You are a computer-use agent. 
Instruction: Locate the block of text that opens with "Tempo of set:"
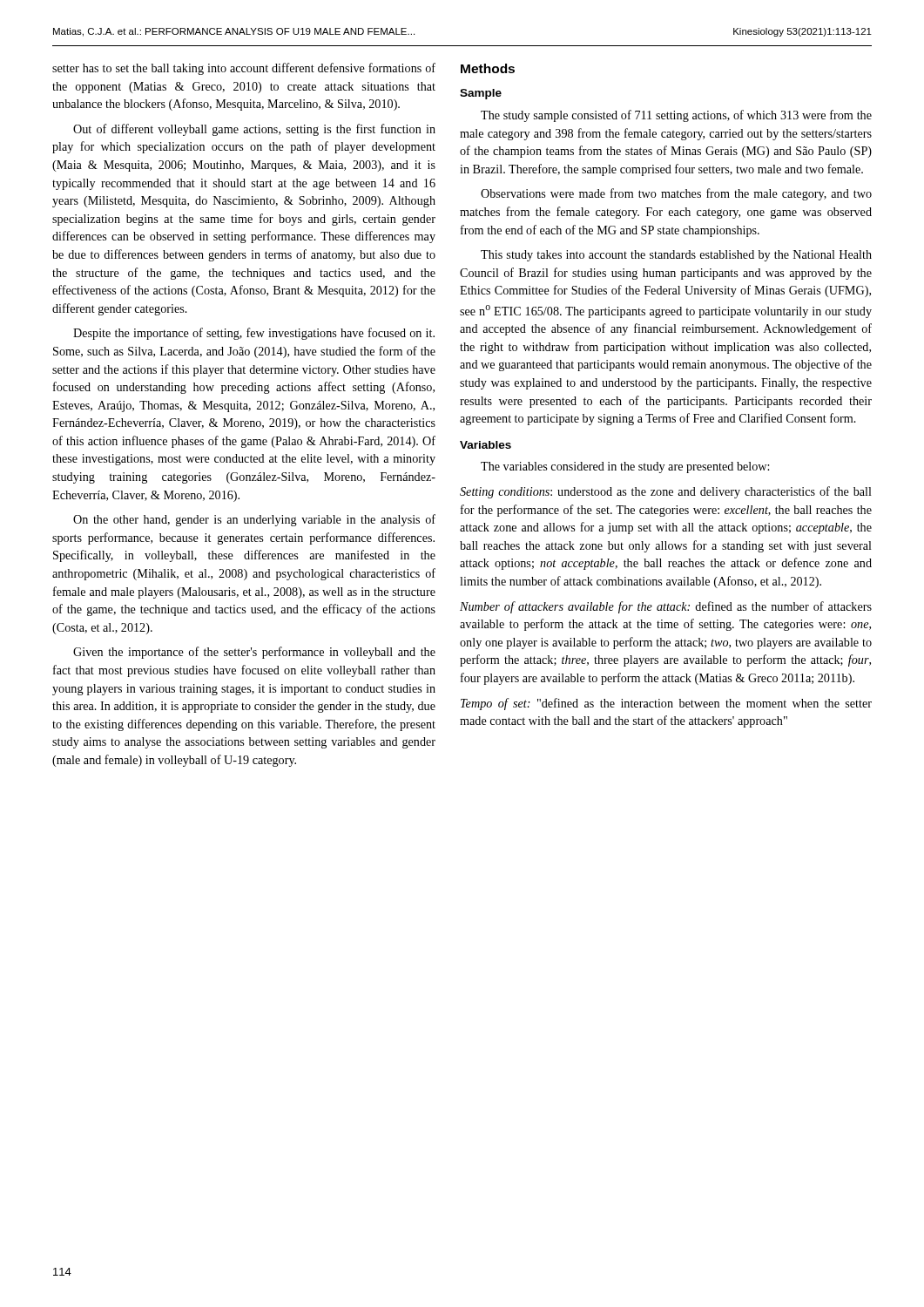pyautogui.click(x=666, y=712)
